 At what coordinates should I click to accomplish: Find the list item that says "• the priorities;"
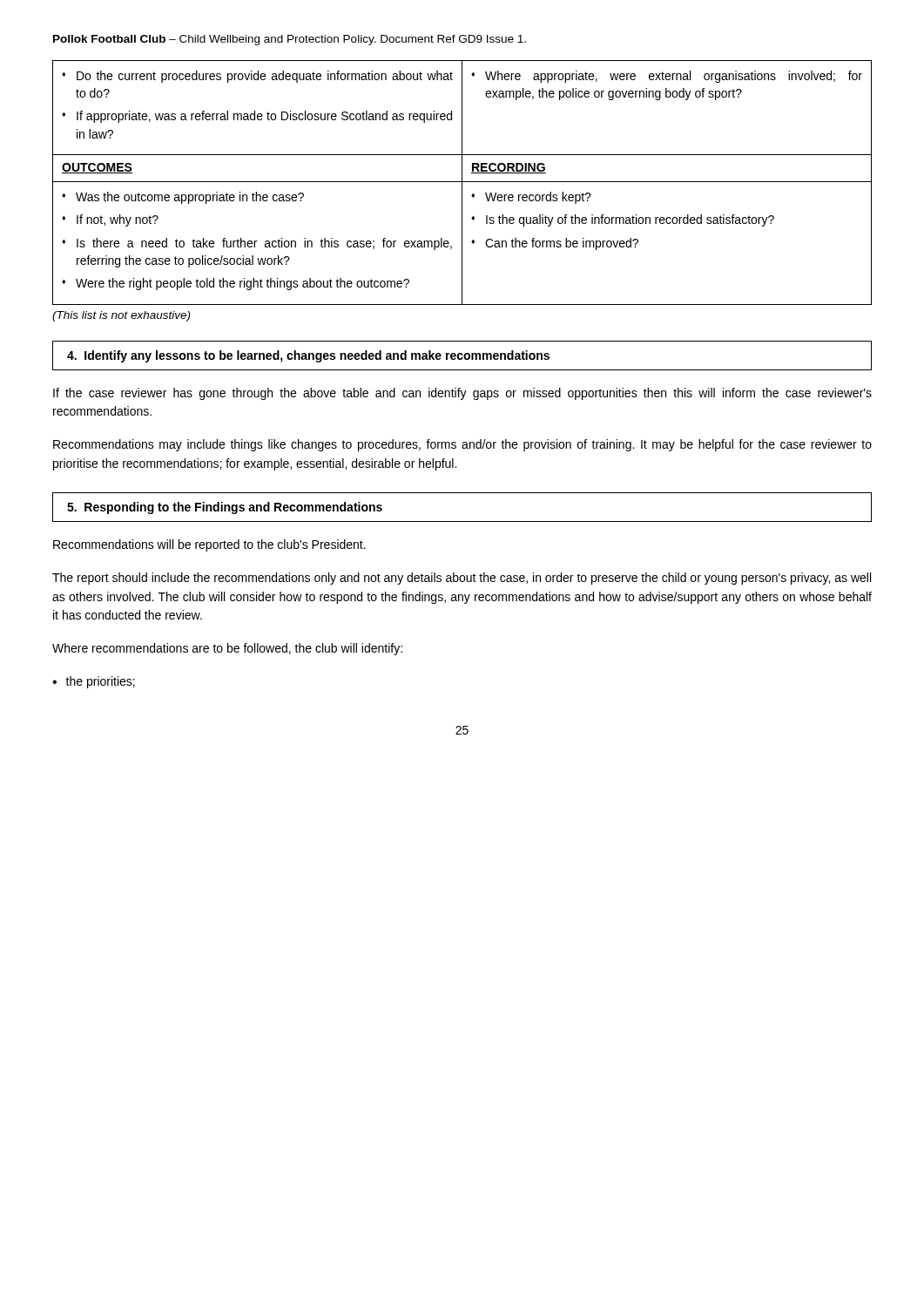click(94, 682)
